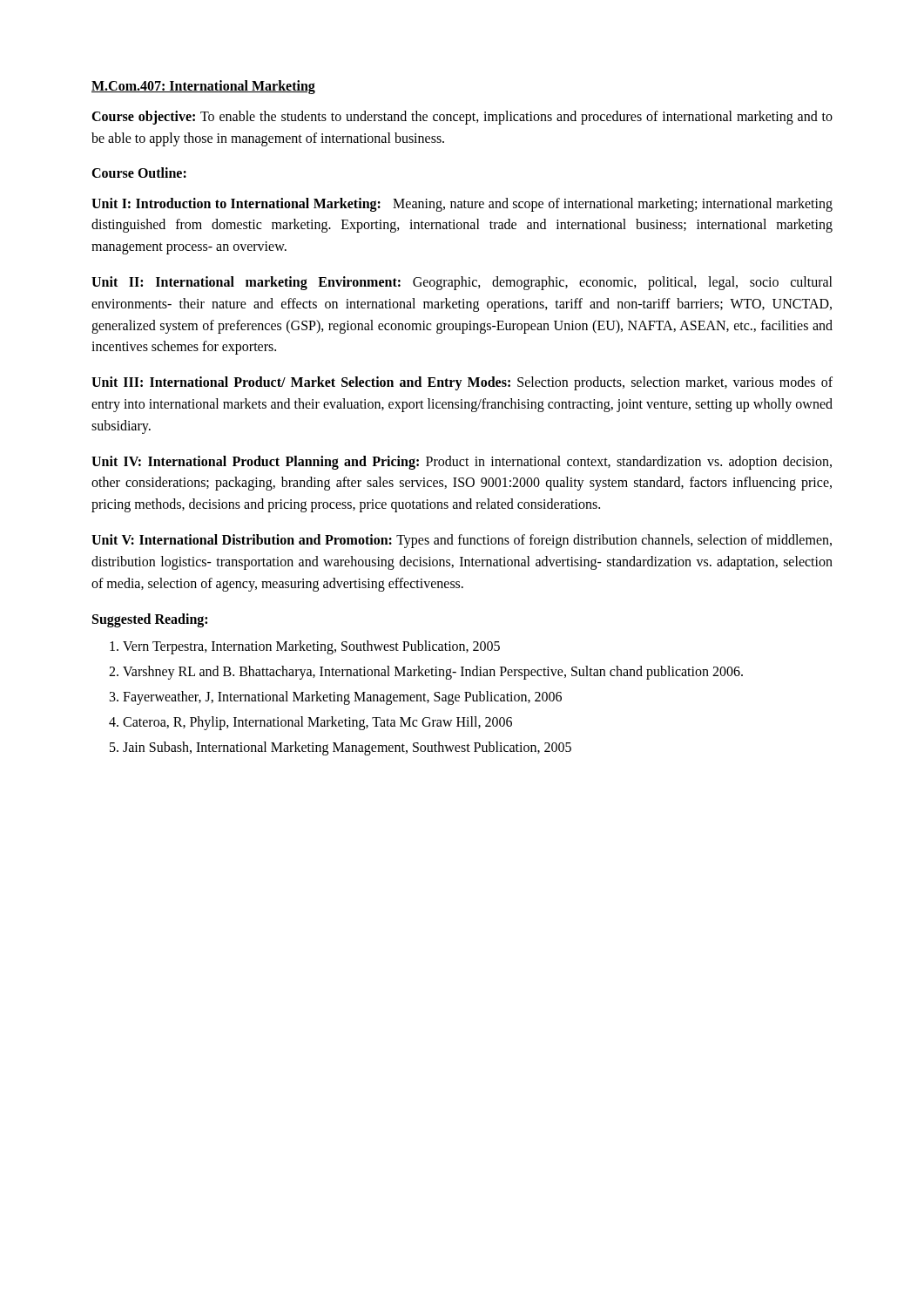Find the block on this page that starts "Vern Terpestra, Internation Marketing, Southwest Publication,"
Image resolution: width=924 pixels, height=1307 pixels.
point(312,646)
